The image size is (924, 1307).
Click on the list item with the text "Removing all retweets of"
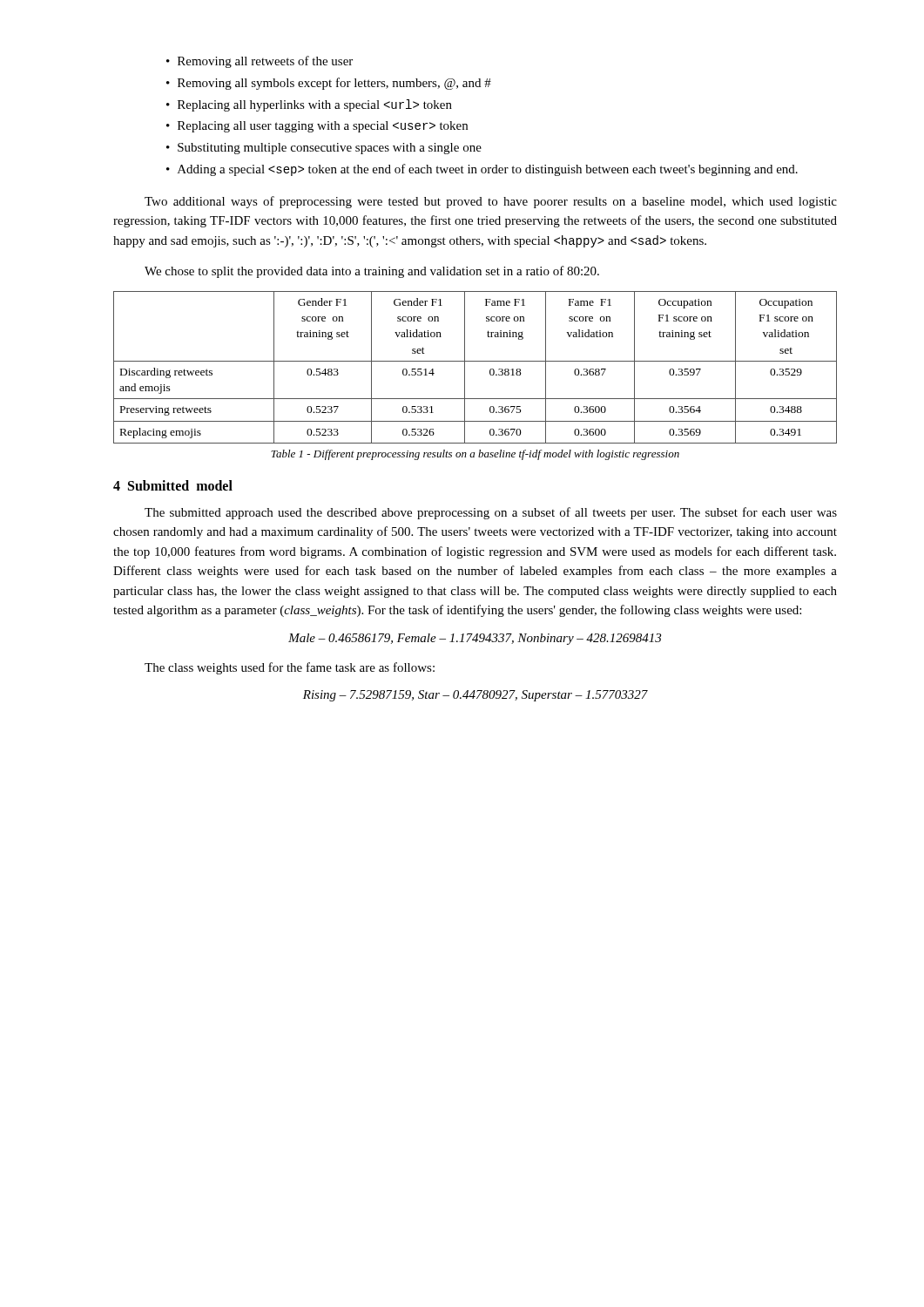coord(265,61)
